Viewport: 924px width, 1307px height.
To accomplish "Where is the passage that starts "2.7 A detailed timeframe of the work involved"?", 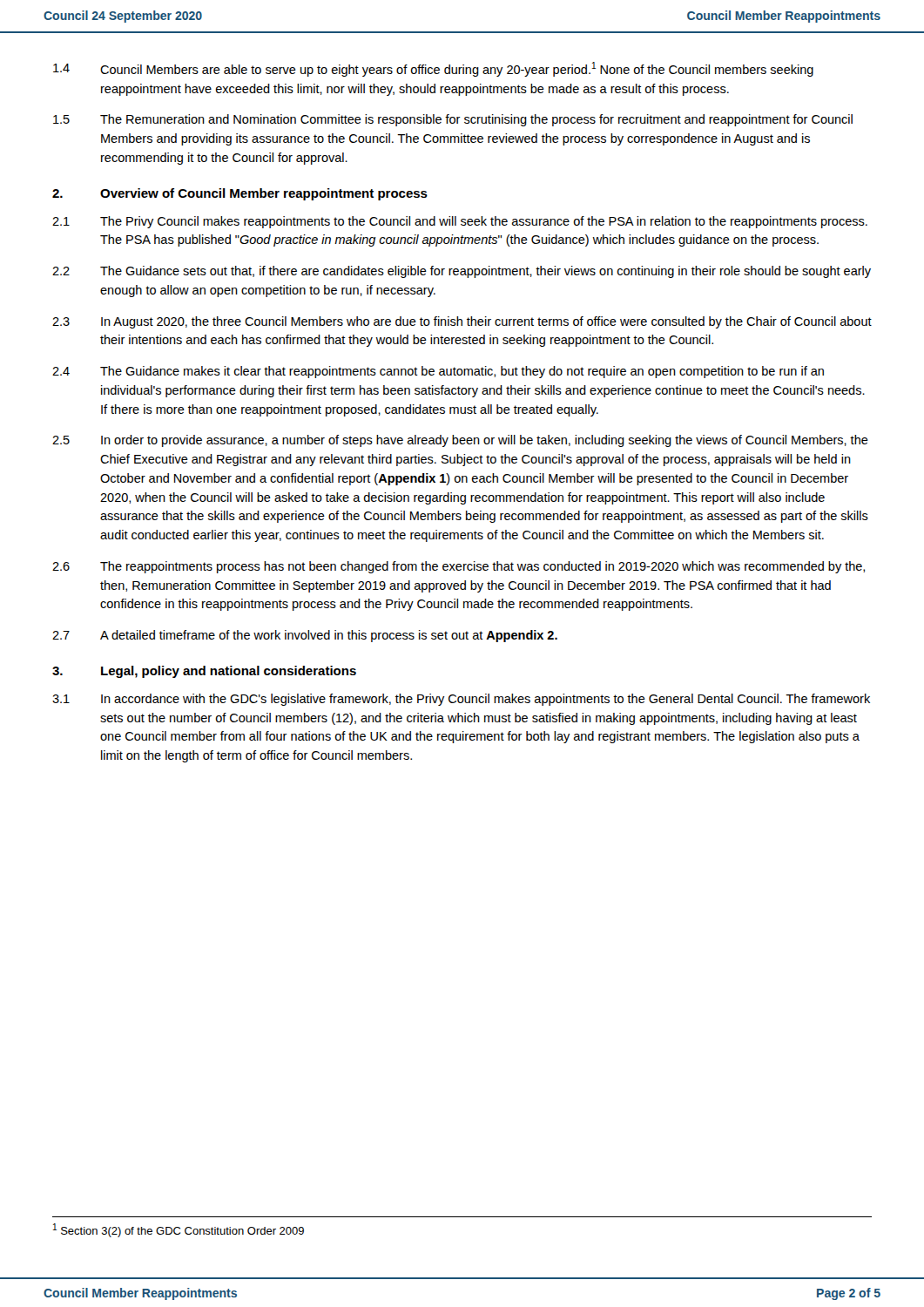I will (462, 636).
